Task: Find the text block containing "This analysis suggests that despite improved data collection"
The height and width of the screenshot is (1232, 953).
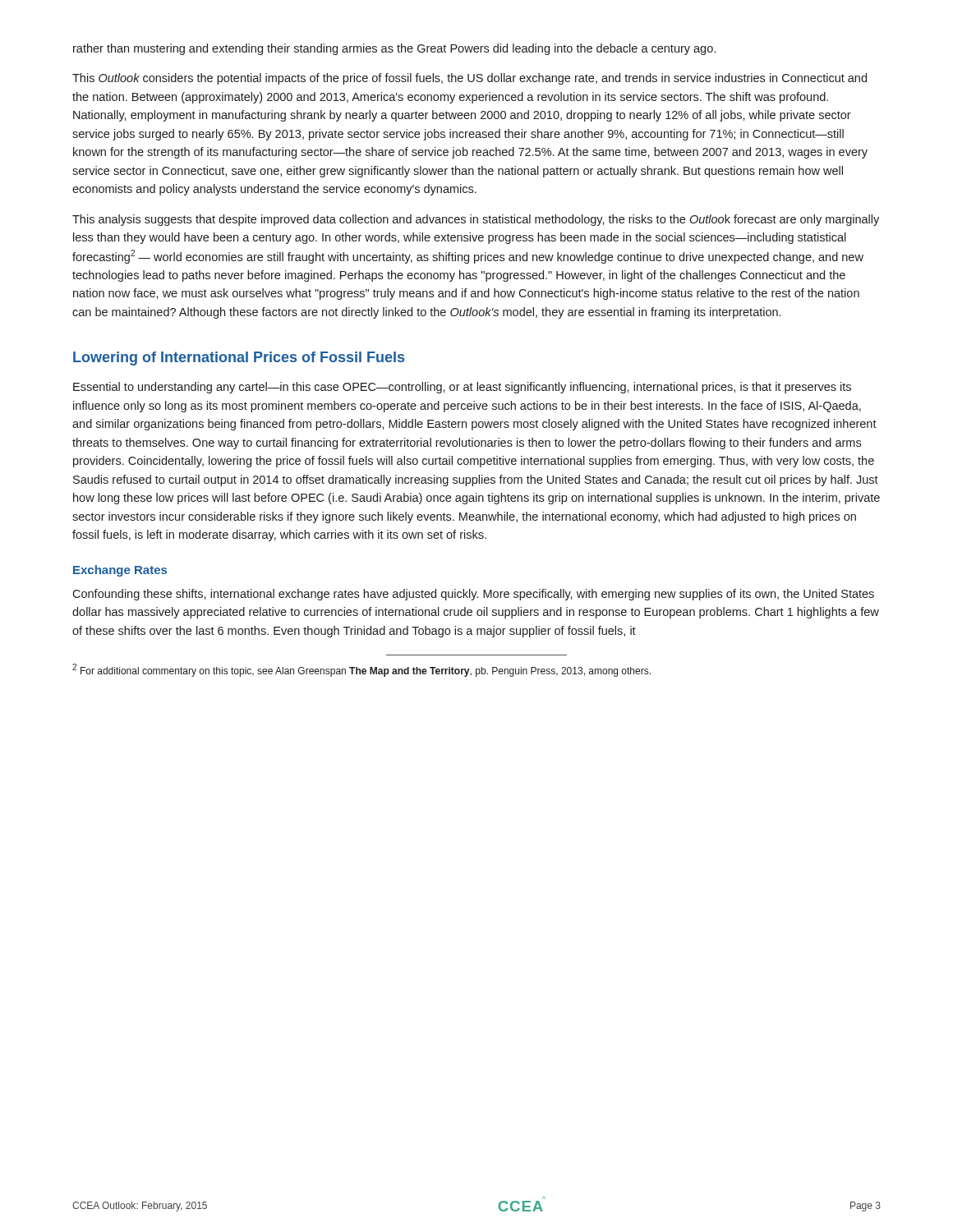Action: pyautogui.click(x=476, y=266)
